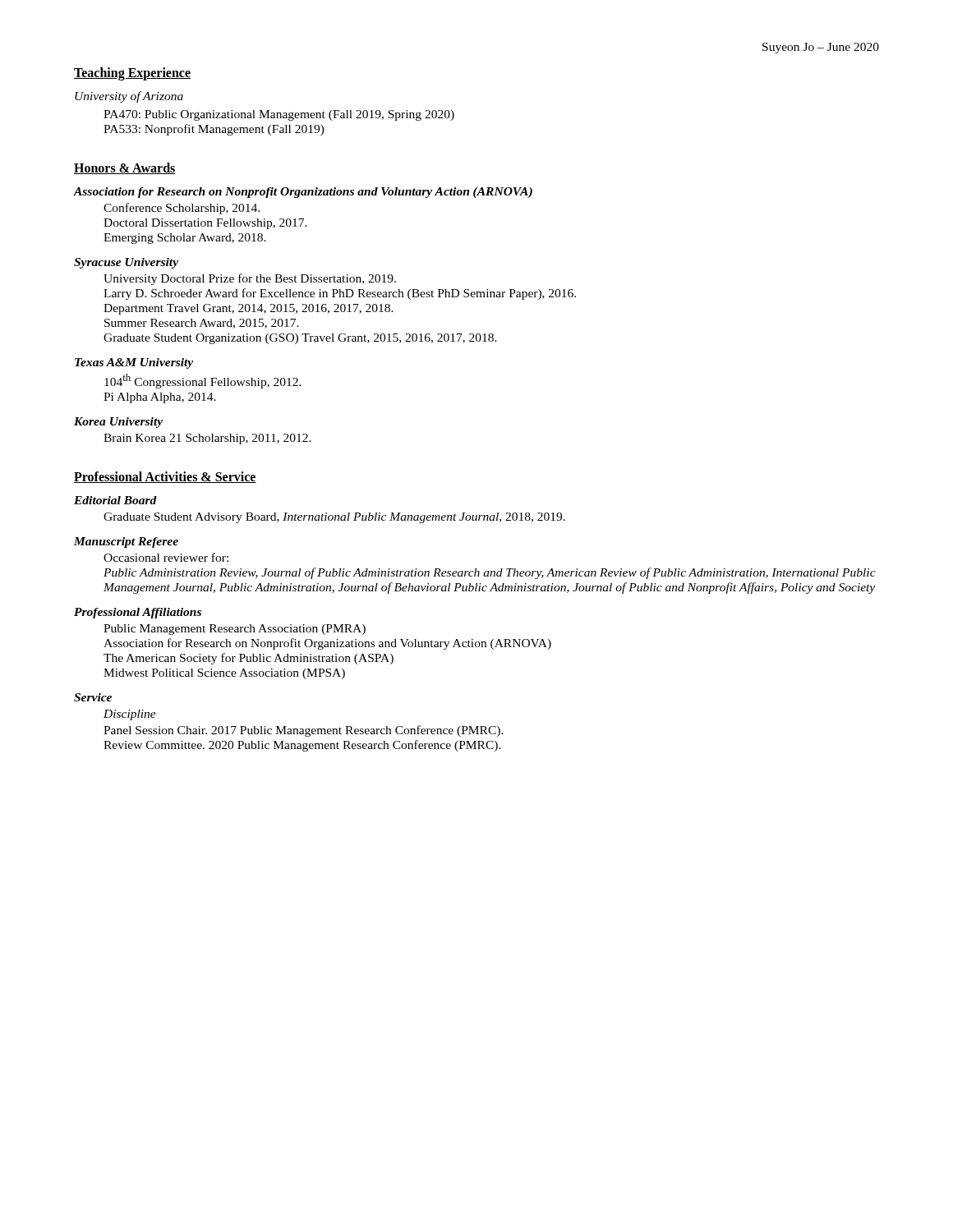953x1232 pixels.
Task: Locate the text starting "Review Committee. 2020"
Action: pyautogui.click(x=302, y=745)
